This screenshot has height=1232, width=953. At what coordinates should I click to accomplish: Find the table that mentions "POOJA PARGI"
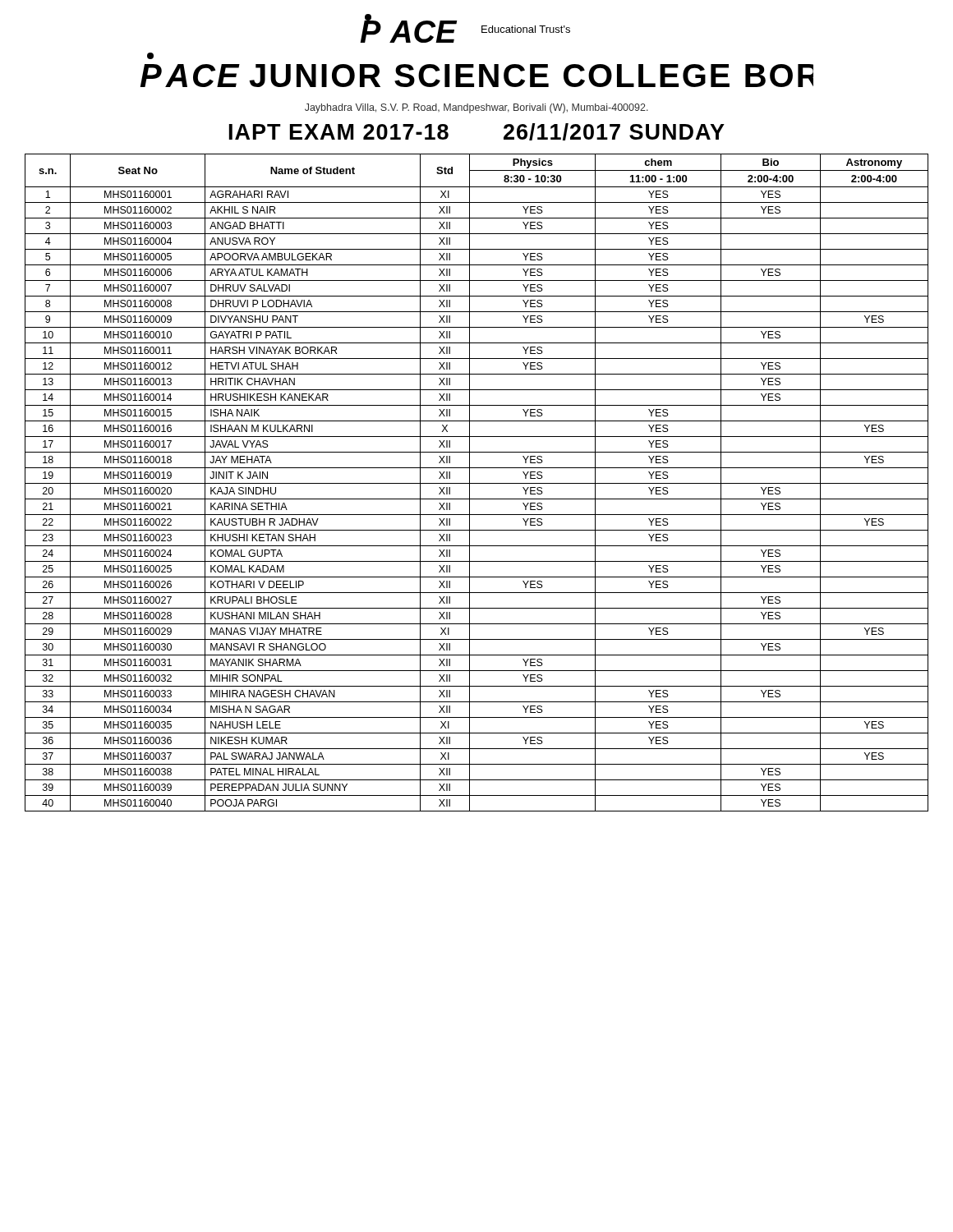[476, 482]
